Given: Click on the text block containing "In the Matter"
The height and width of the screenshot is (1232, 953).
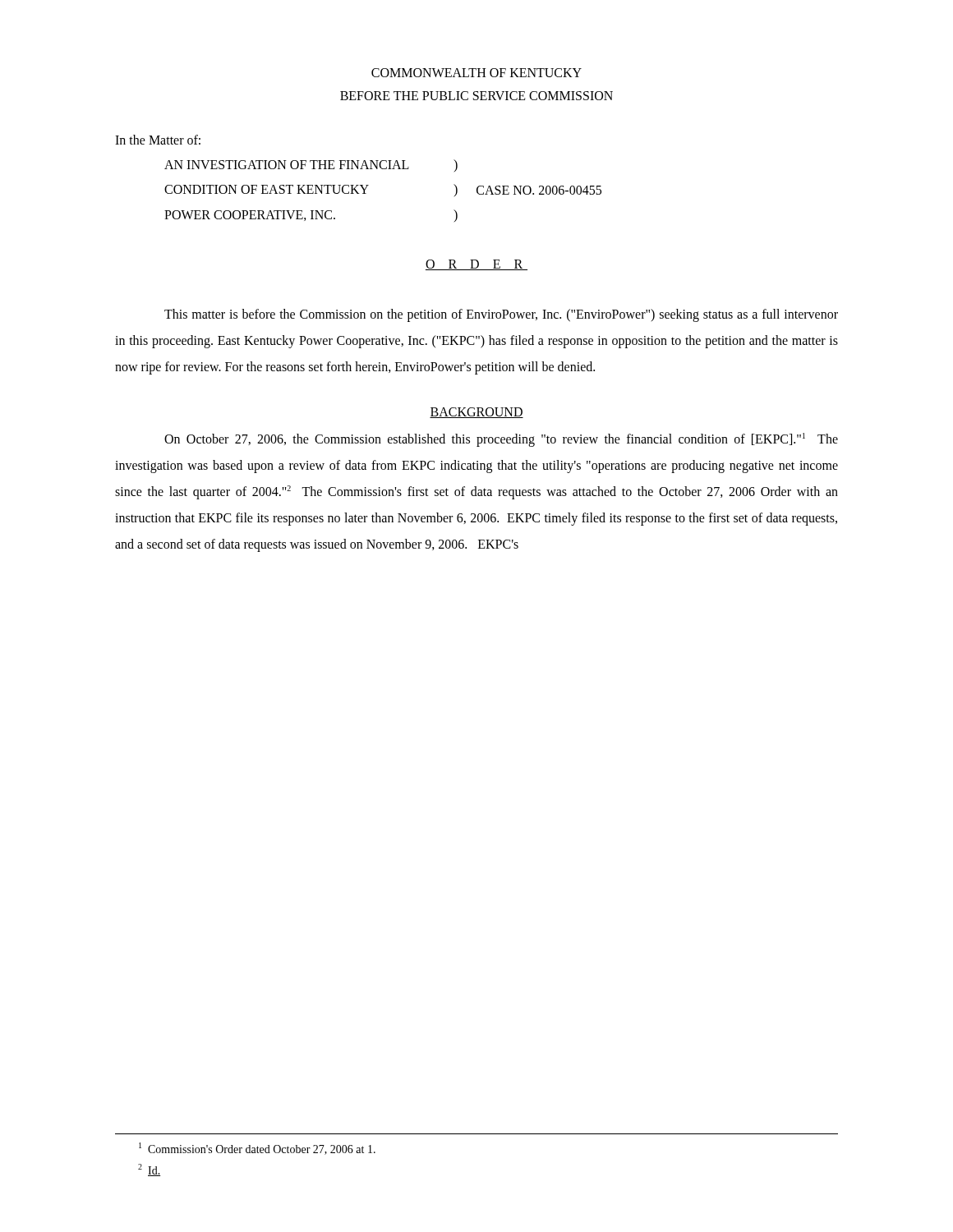Looking at the screenshot, I should [x=158, y=140].
